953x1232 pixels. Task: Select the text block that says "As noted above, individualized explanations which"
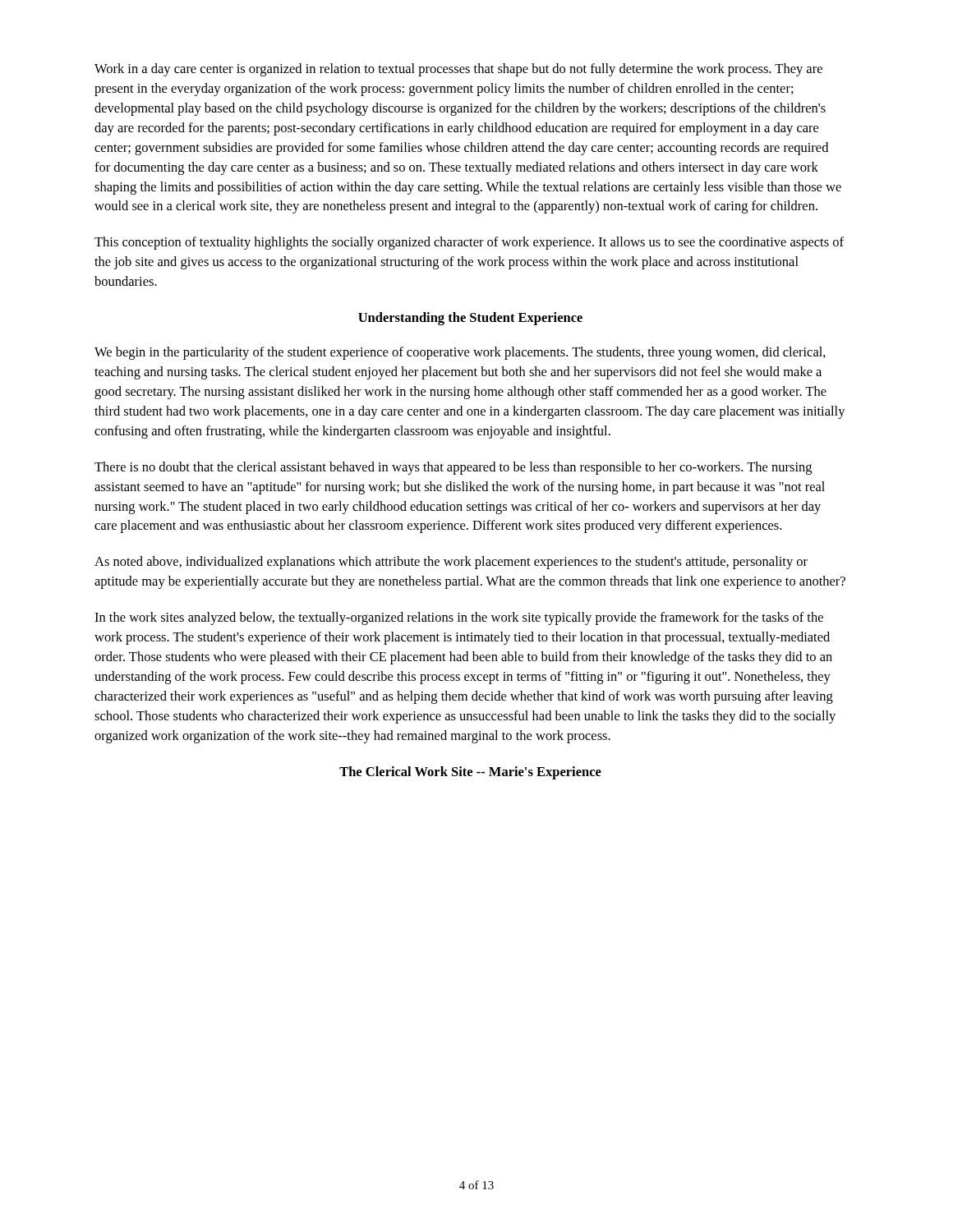(470, 572)
